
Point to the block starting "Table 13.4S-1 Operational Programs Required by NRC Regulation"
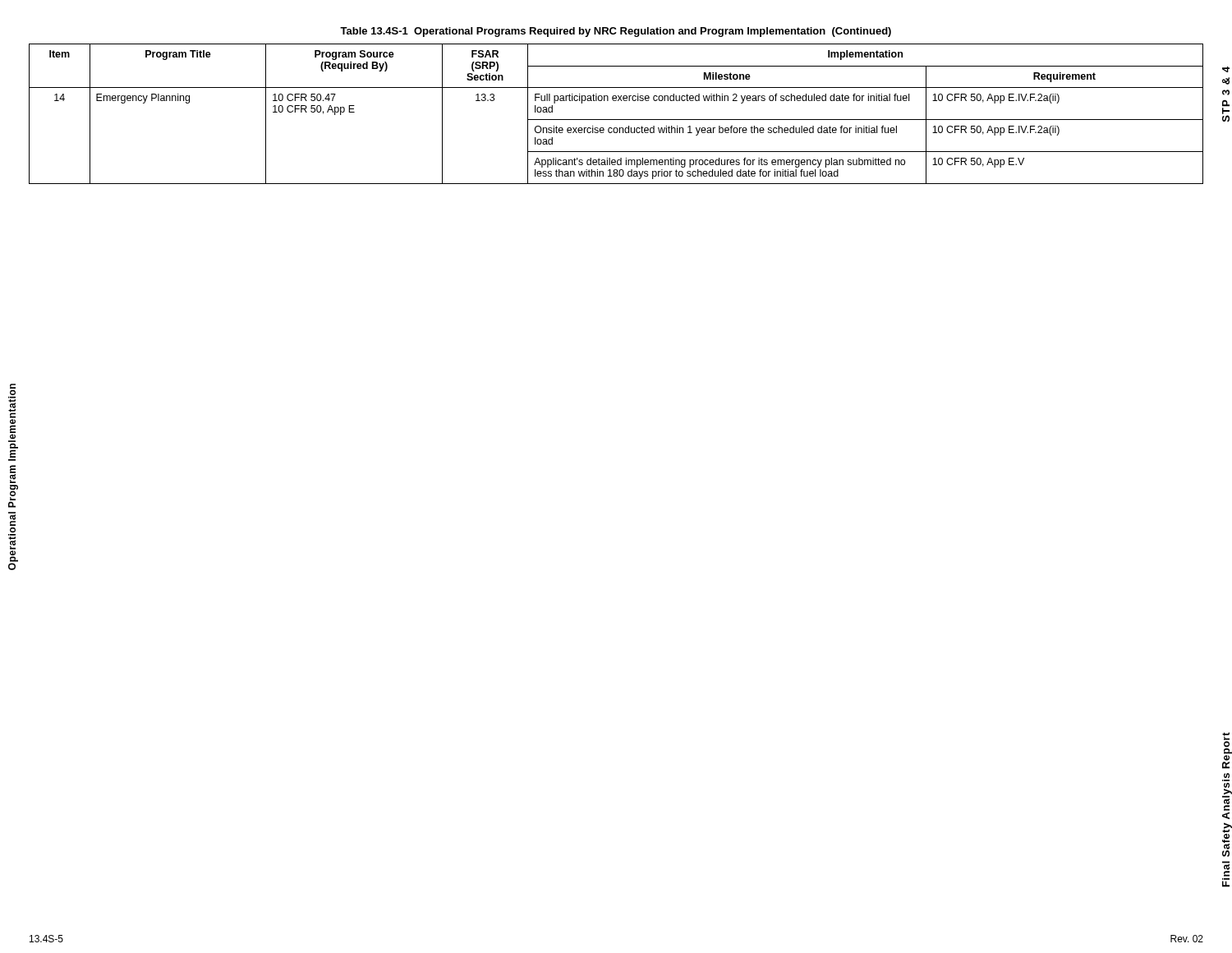616,31
